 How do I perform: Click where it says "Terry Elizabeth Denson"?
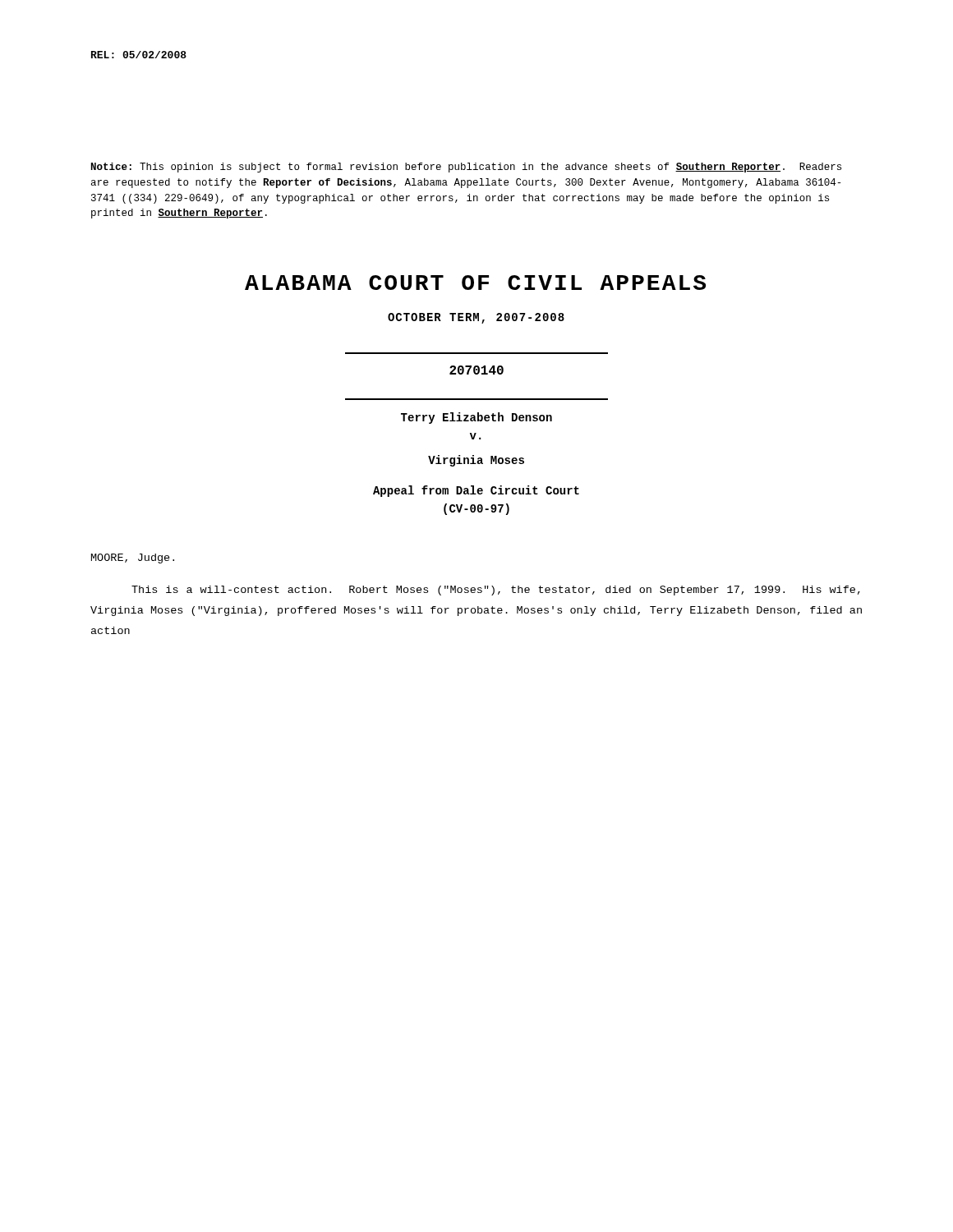(476, 418)
